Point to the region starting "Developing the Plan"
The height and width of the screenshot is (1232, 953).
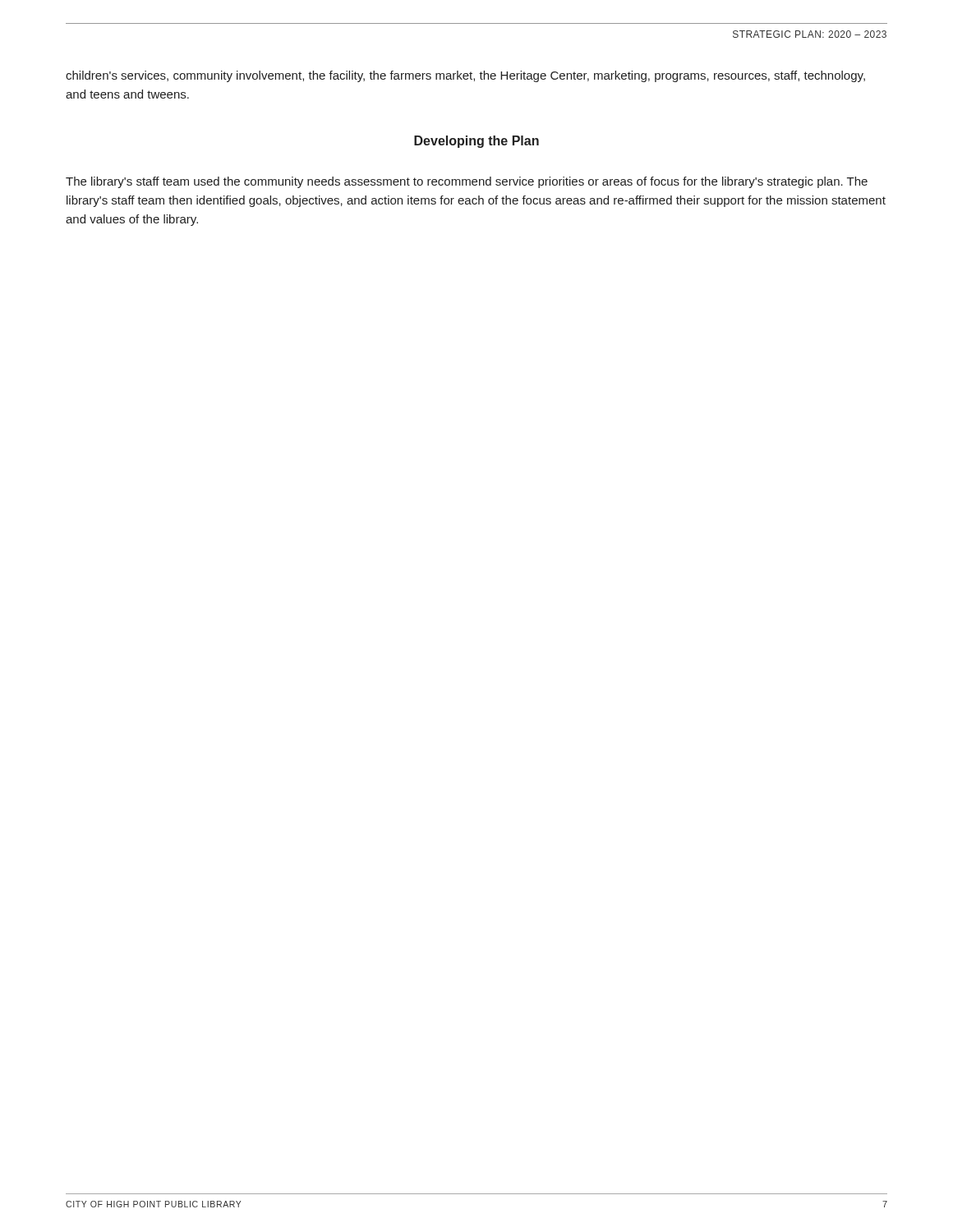coord(476,140)
